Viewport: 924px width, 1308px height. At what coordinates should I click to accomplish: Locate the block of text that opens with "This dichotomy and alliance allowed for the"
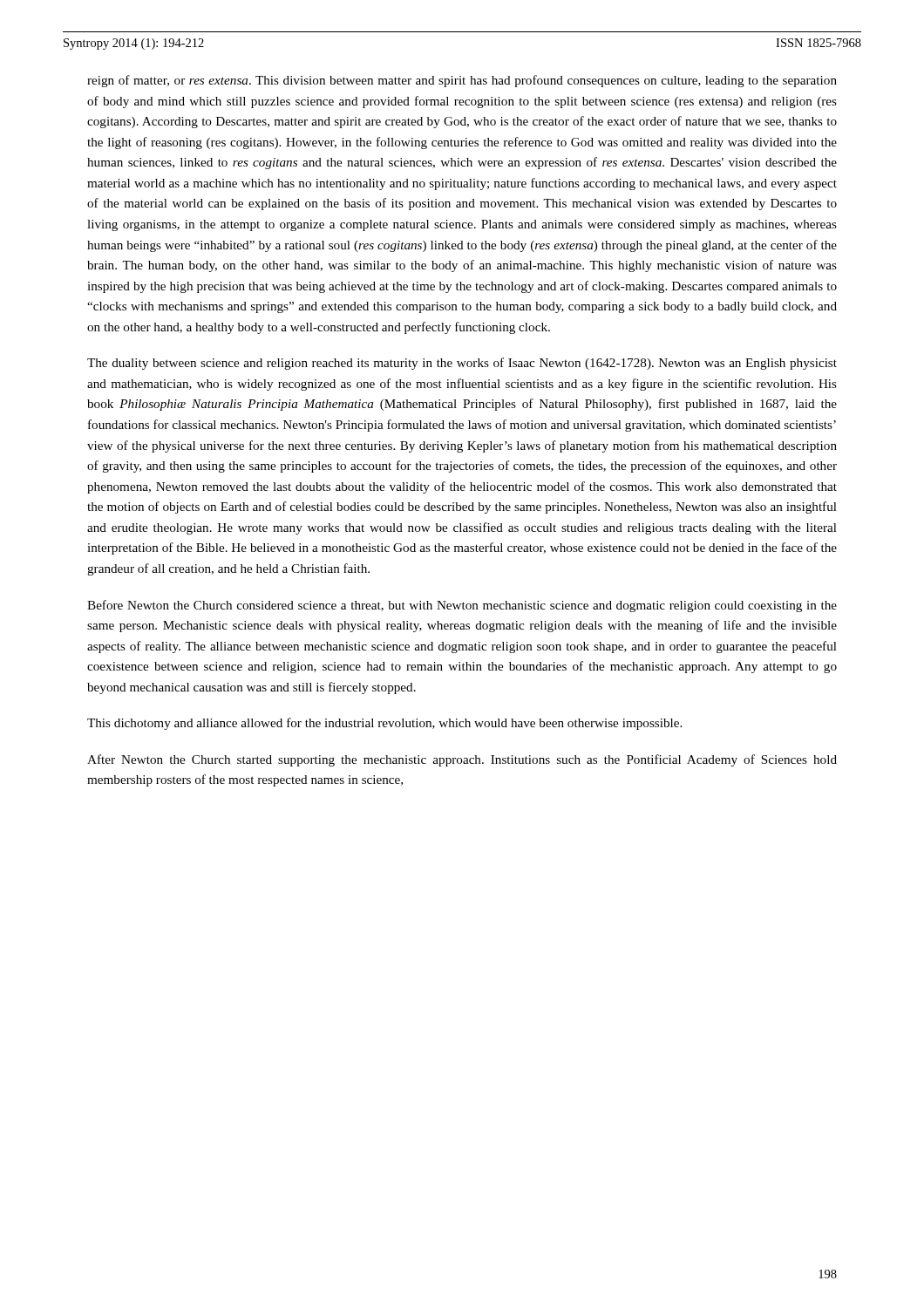pos(385,723)
